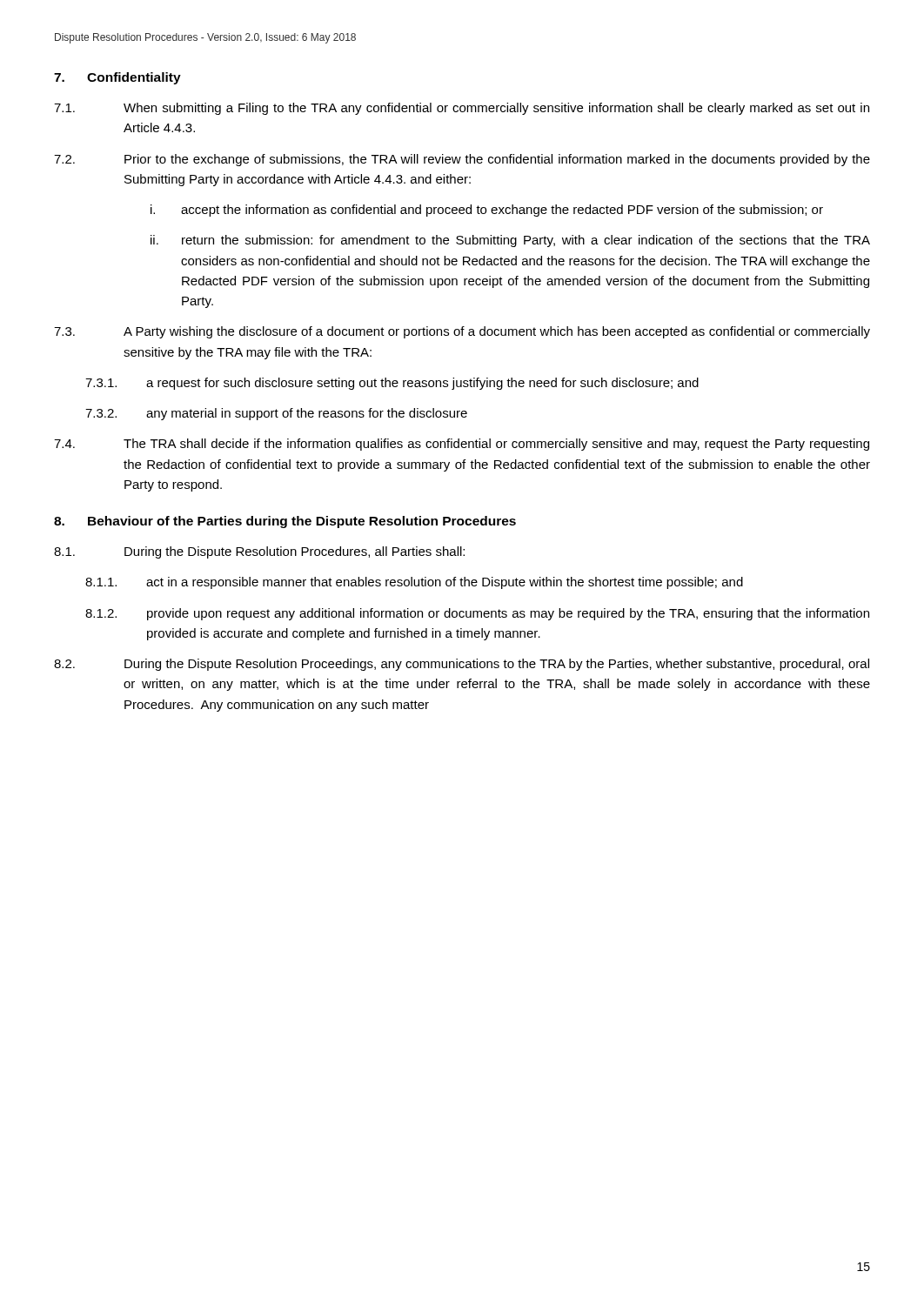Point to the block beginning "4. The TRA"
Image resolution: width=924 pixels, height=1305 pixels.
[462, 464]
